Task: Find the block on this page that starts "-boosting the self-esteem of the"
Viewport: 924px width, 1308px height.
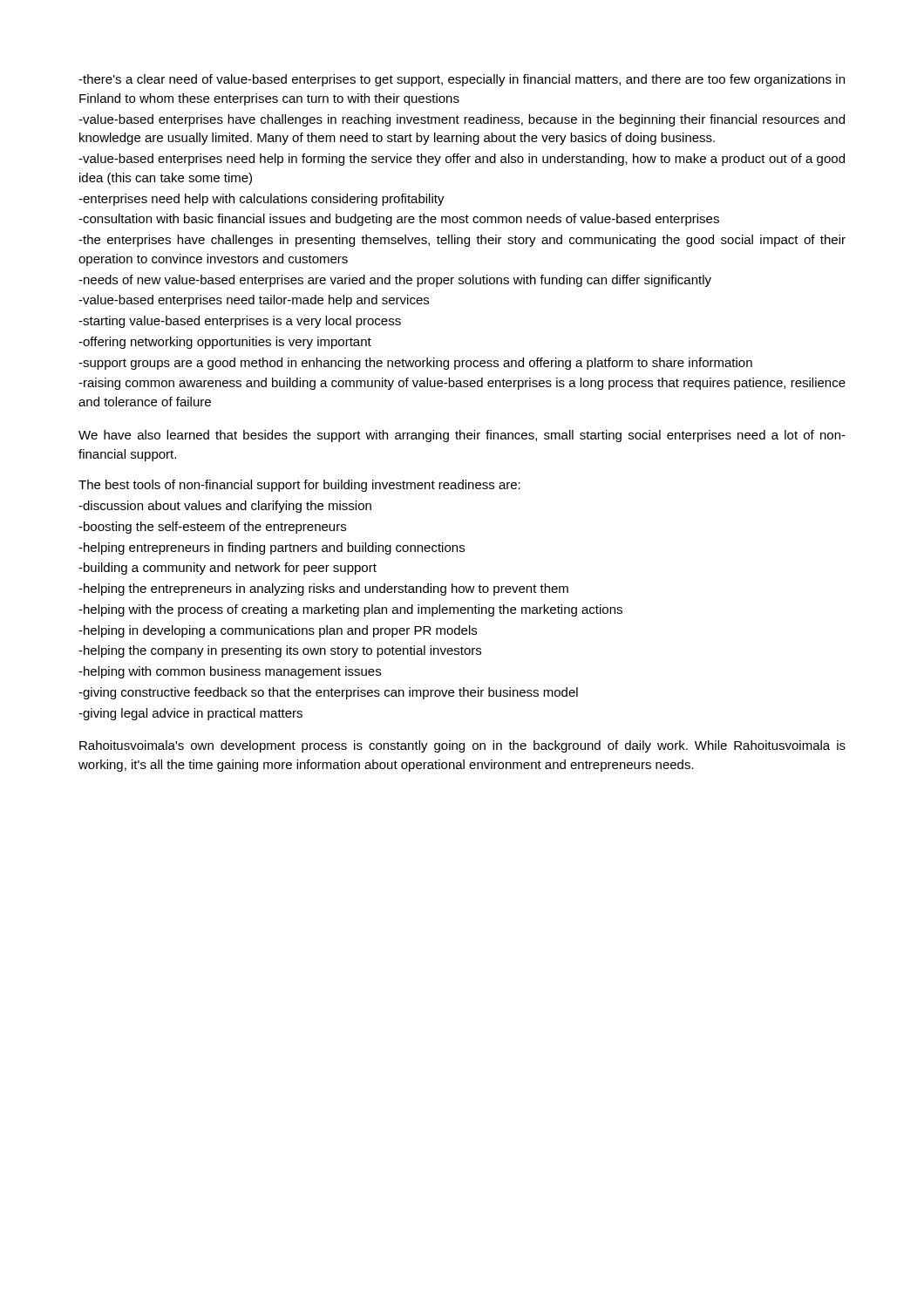Action: 213,526
